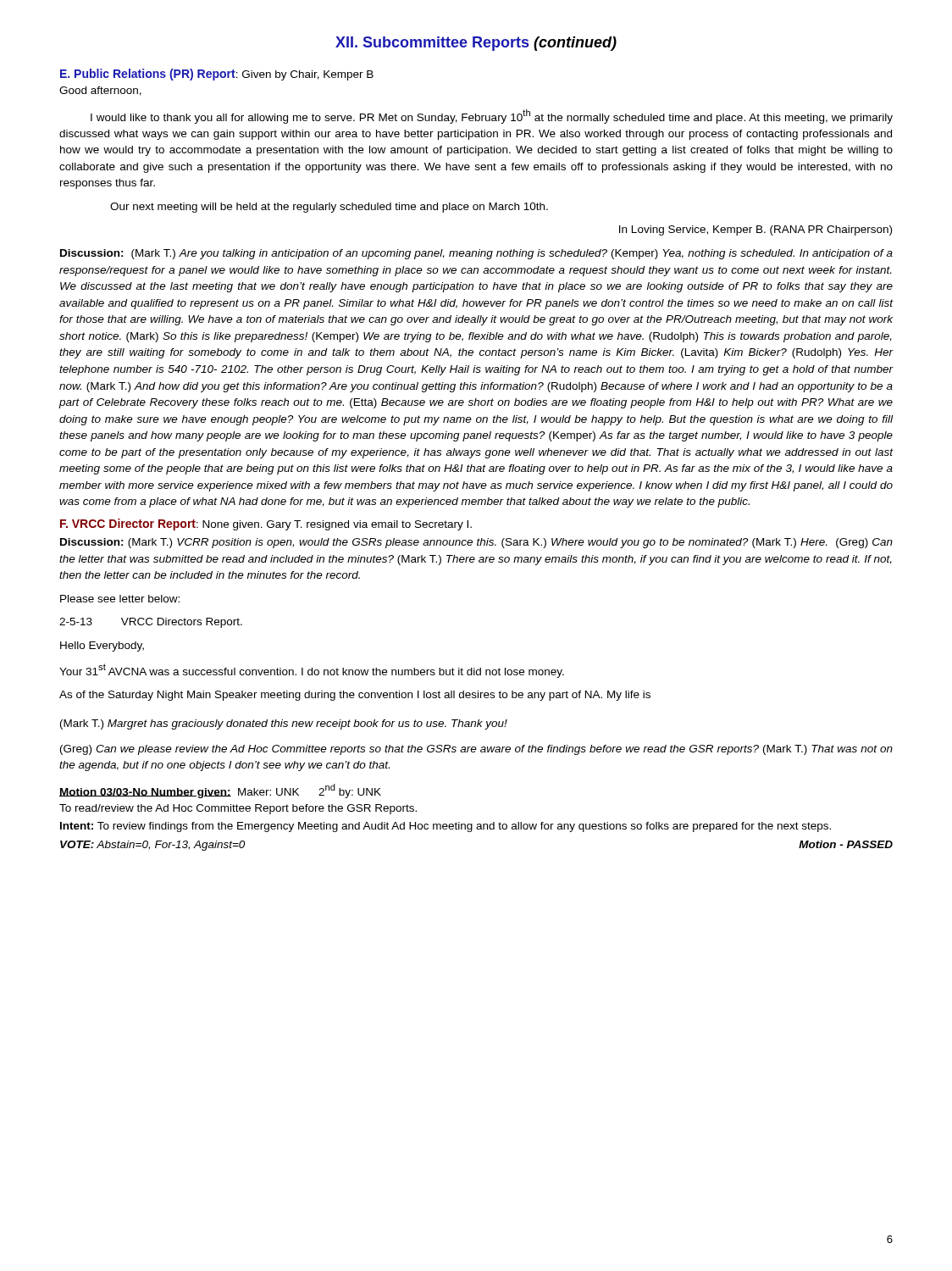Point to the block beginning "In Loving Service, Kemper"
Viewport: 952px width, 1271px height.
click(x=755, y=230)
